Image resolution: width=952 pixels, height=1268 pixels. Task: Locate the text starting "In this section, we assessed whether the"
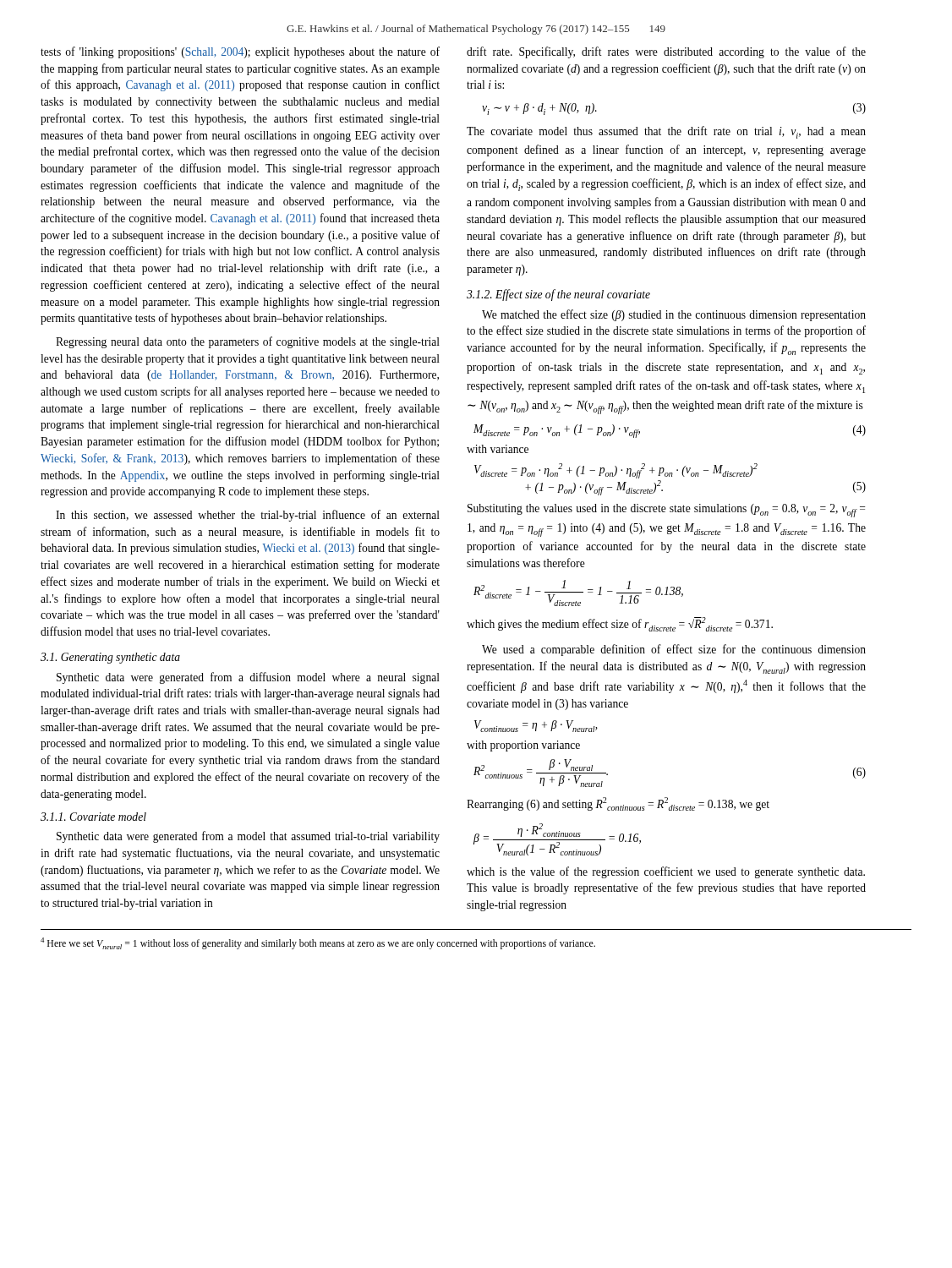point(240,574)
